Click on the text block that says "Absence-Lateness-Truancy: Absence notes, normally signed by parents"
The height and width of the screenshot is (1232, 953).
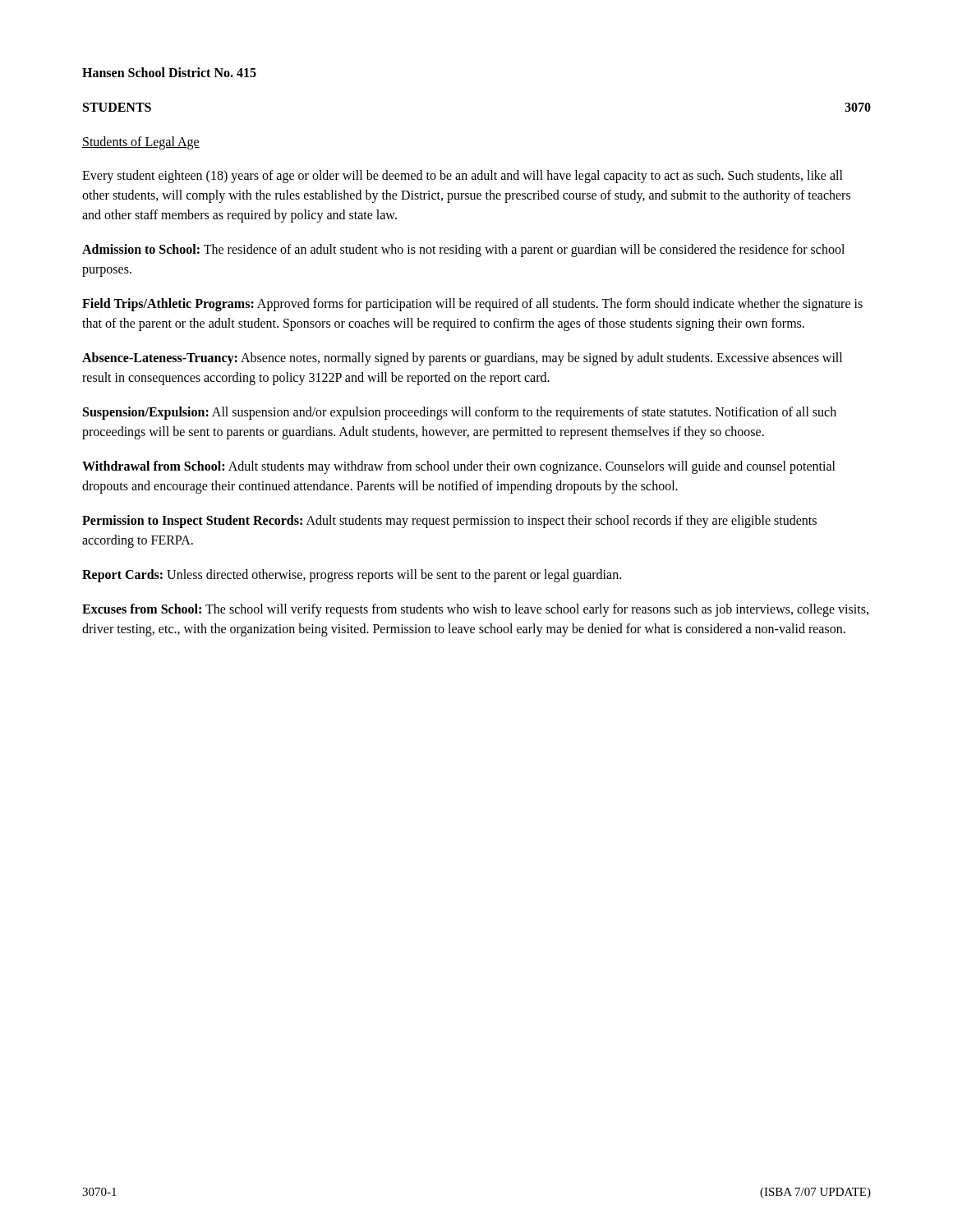click(x=462, y=368)
